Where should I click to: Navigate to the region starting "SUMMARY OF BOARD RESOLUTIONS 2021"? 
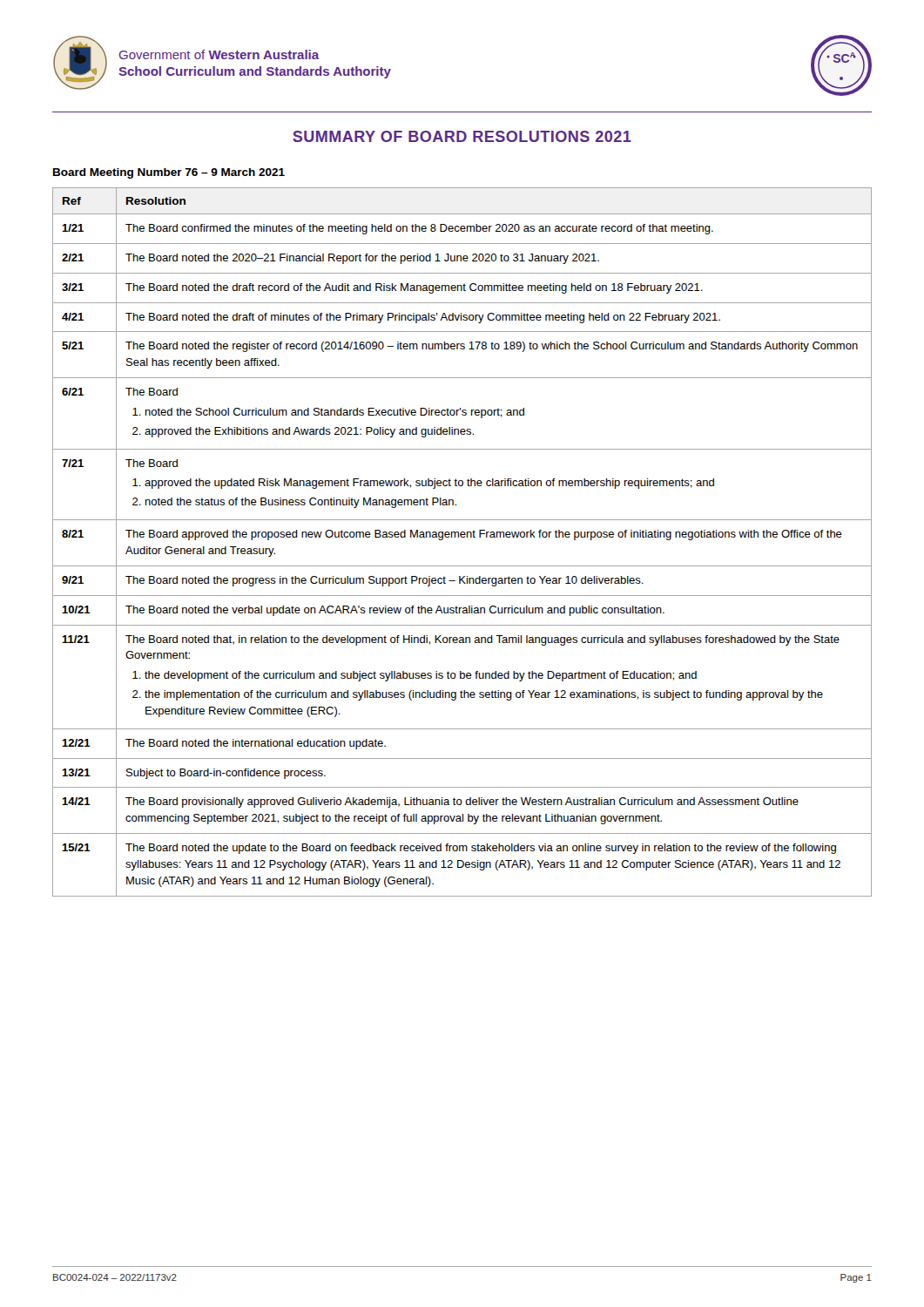462,137
